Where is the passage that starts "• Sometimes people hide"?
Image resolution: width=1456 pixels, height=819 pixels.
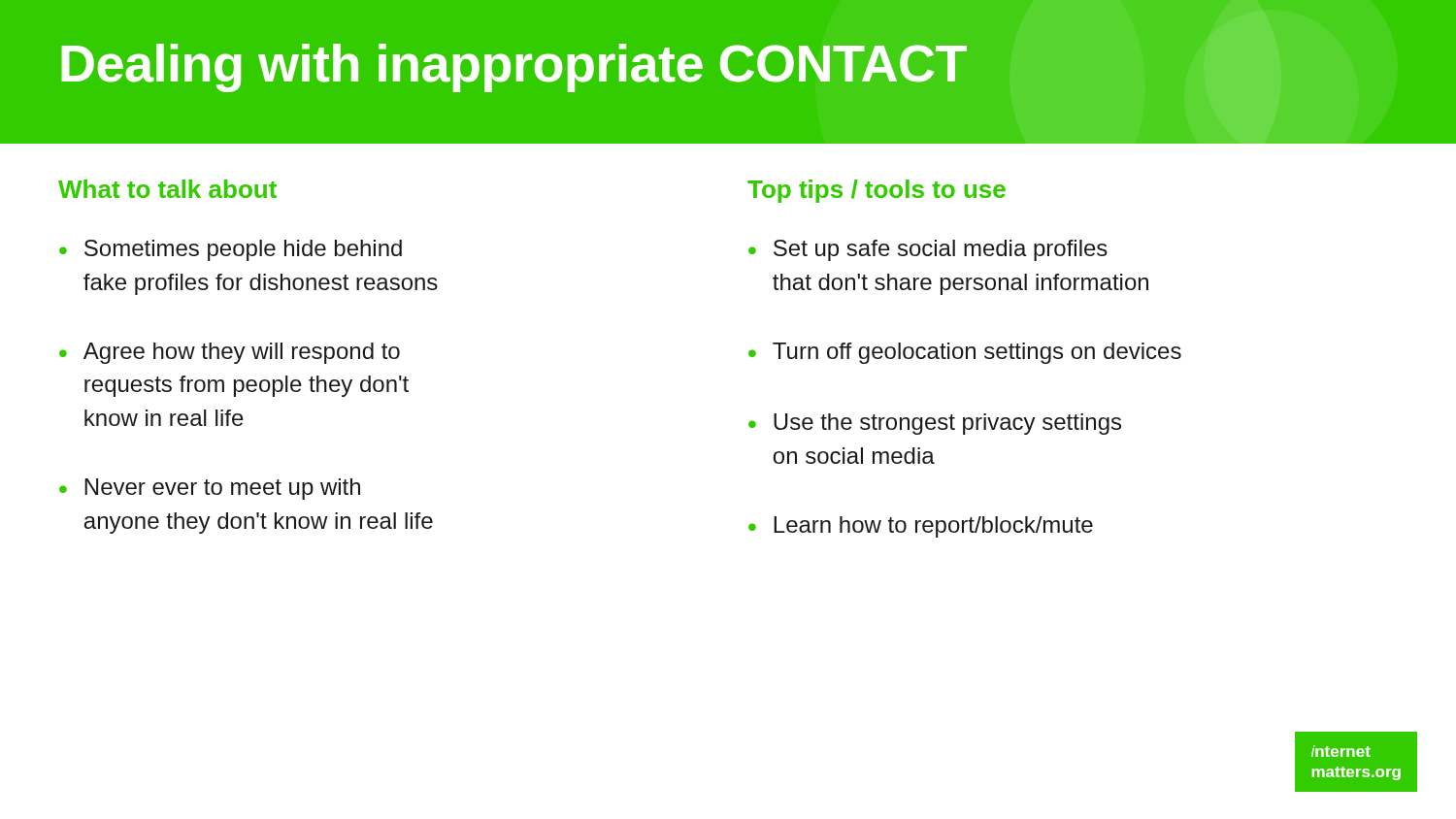pyautogui.click(x=248, y=266)
